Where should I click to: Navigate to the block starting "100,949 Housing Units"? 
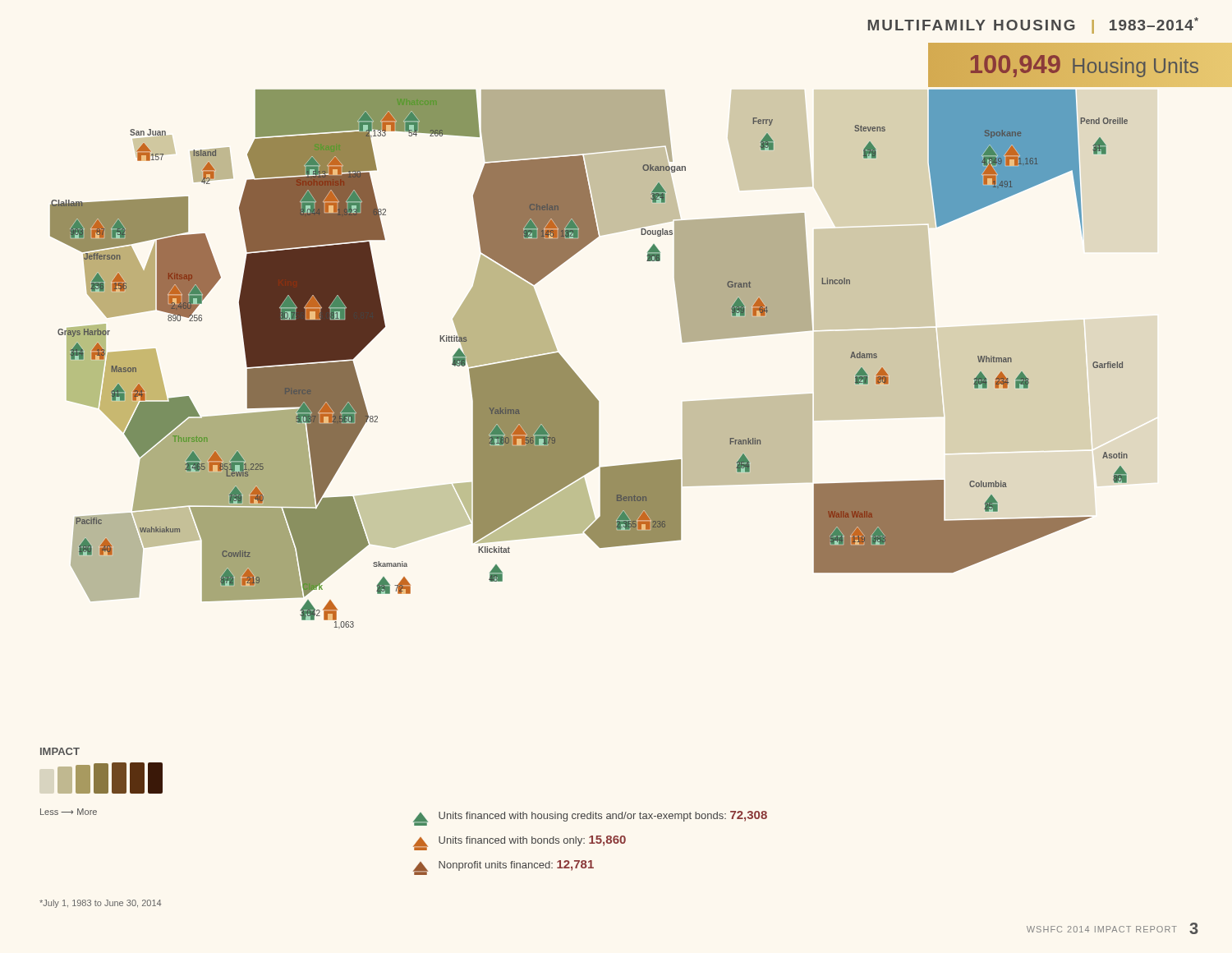coord(1084,65)
